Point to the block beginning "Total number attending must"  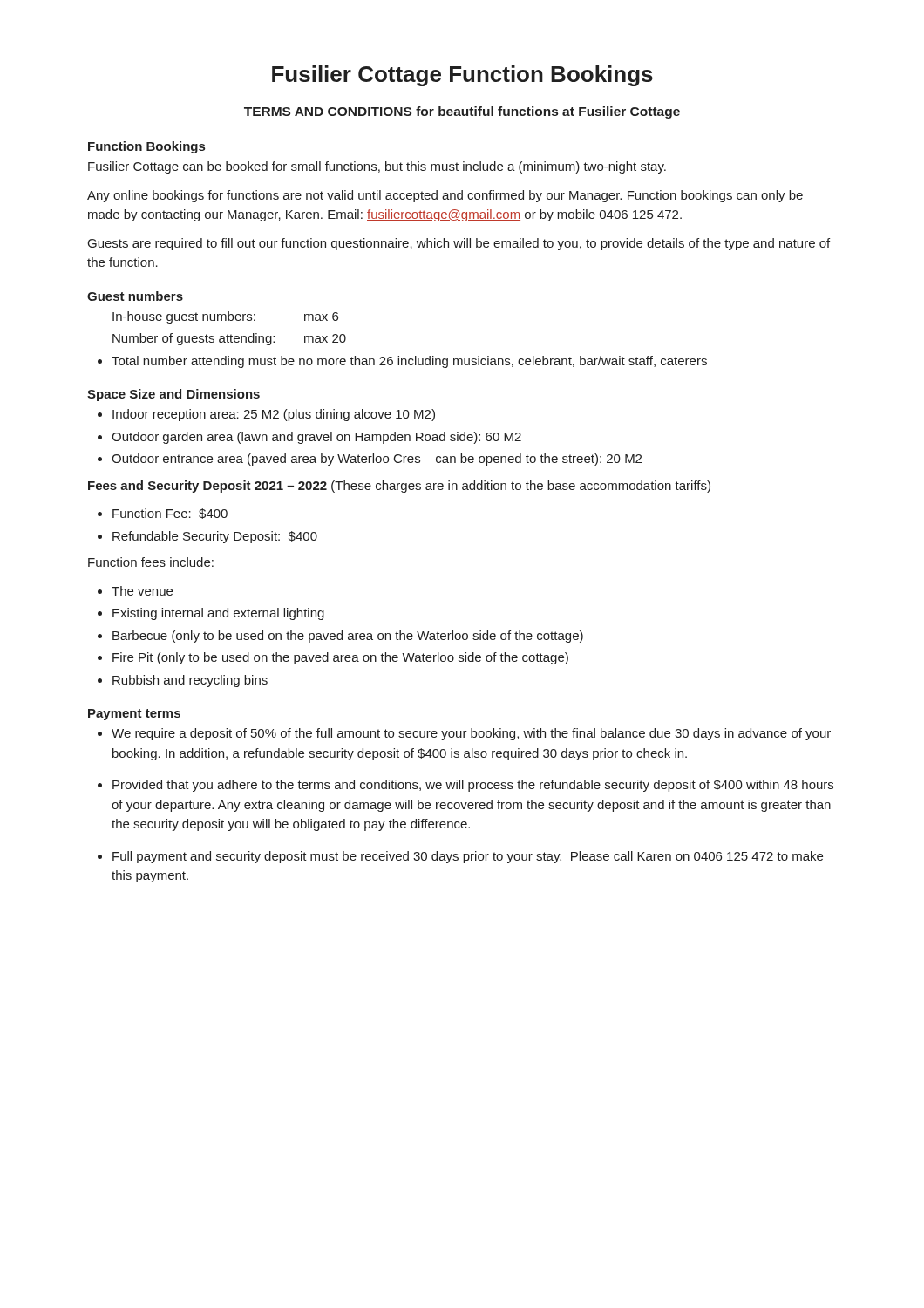pos(409,360)
